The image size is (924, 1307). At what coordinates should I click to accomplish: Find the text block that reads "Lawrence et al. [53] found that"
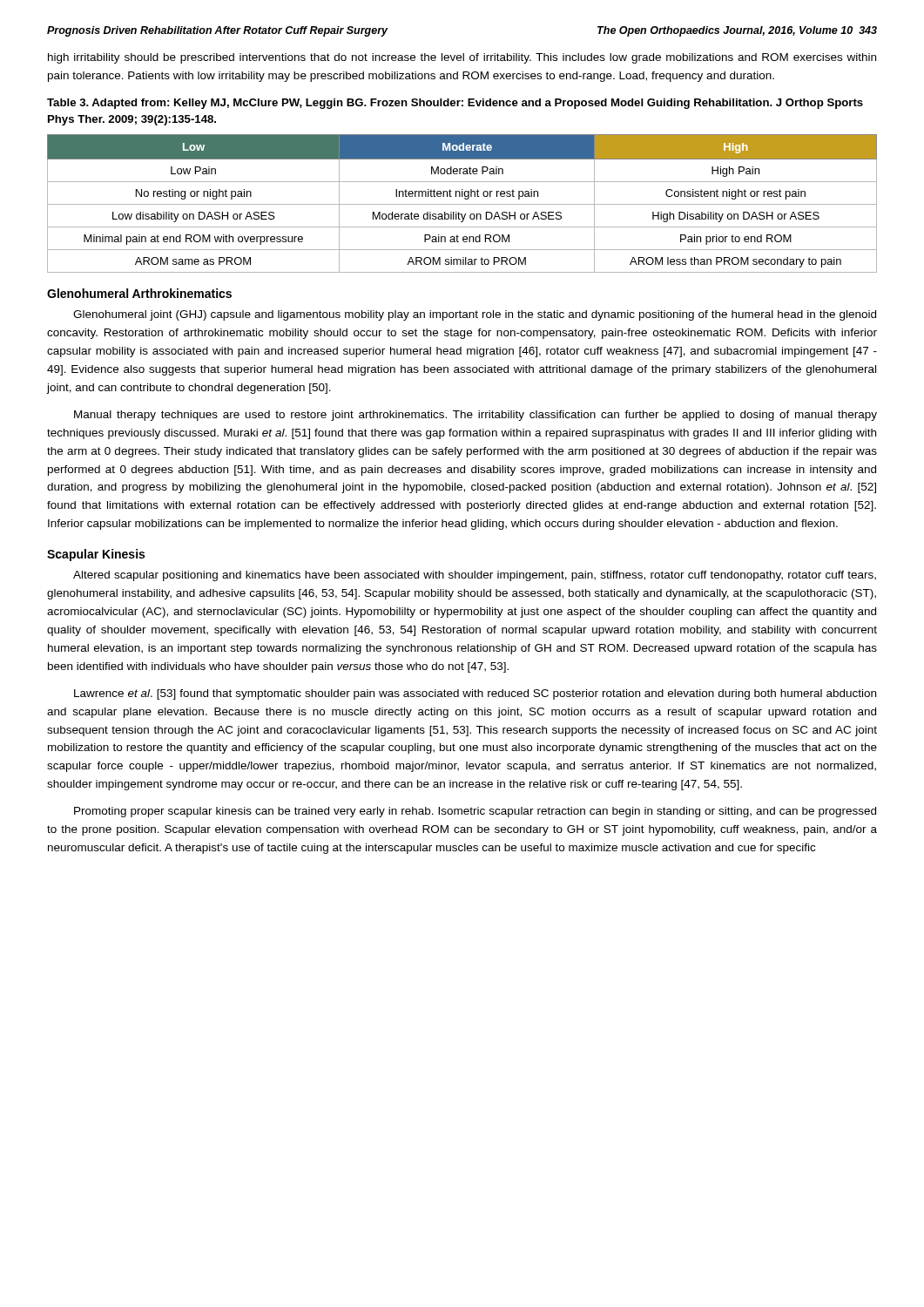tap(462, 738)
